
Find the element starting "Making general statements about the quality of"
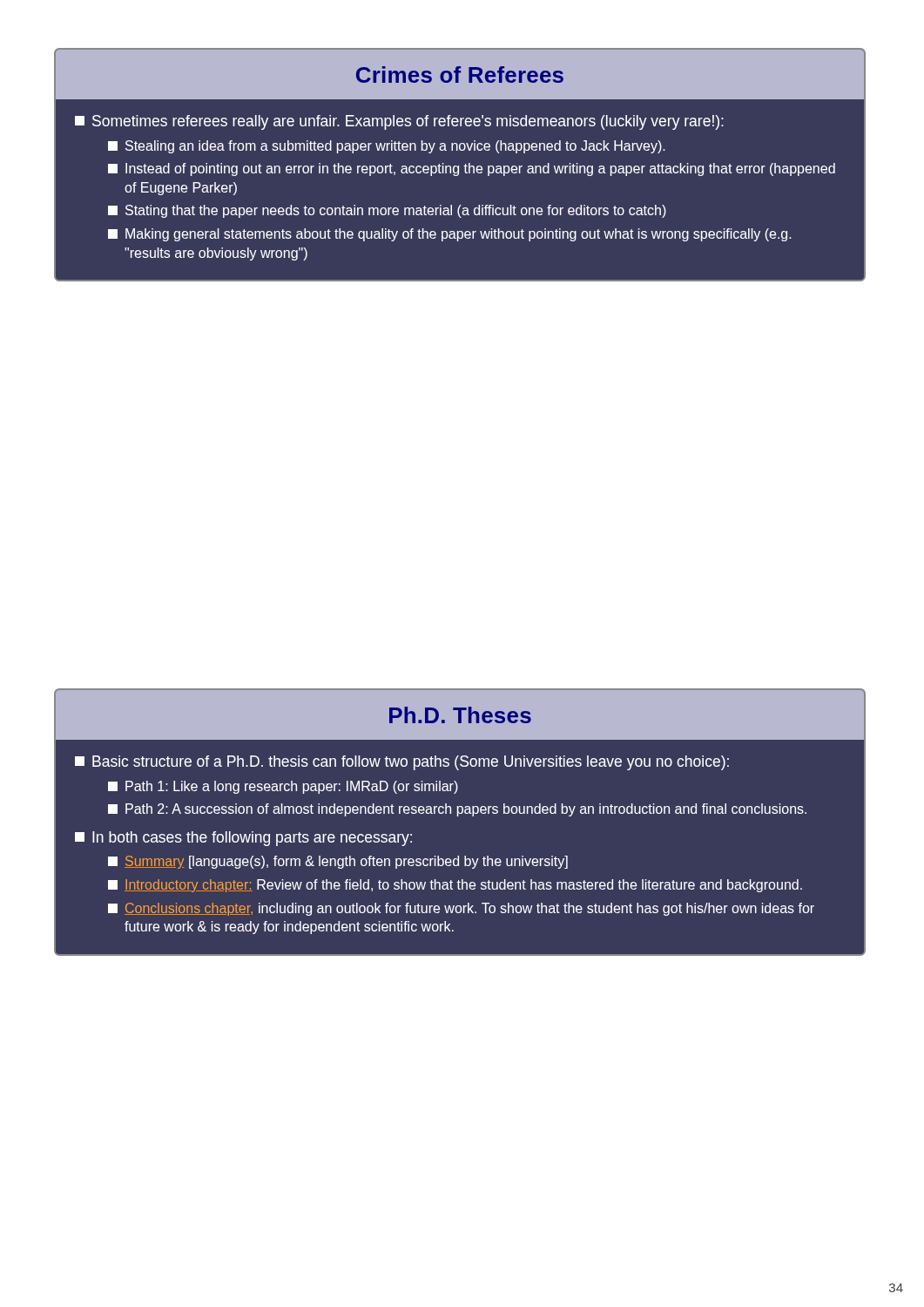pos(473,244)
